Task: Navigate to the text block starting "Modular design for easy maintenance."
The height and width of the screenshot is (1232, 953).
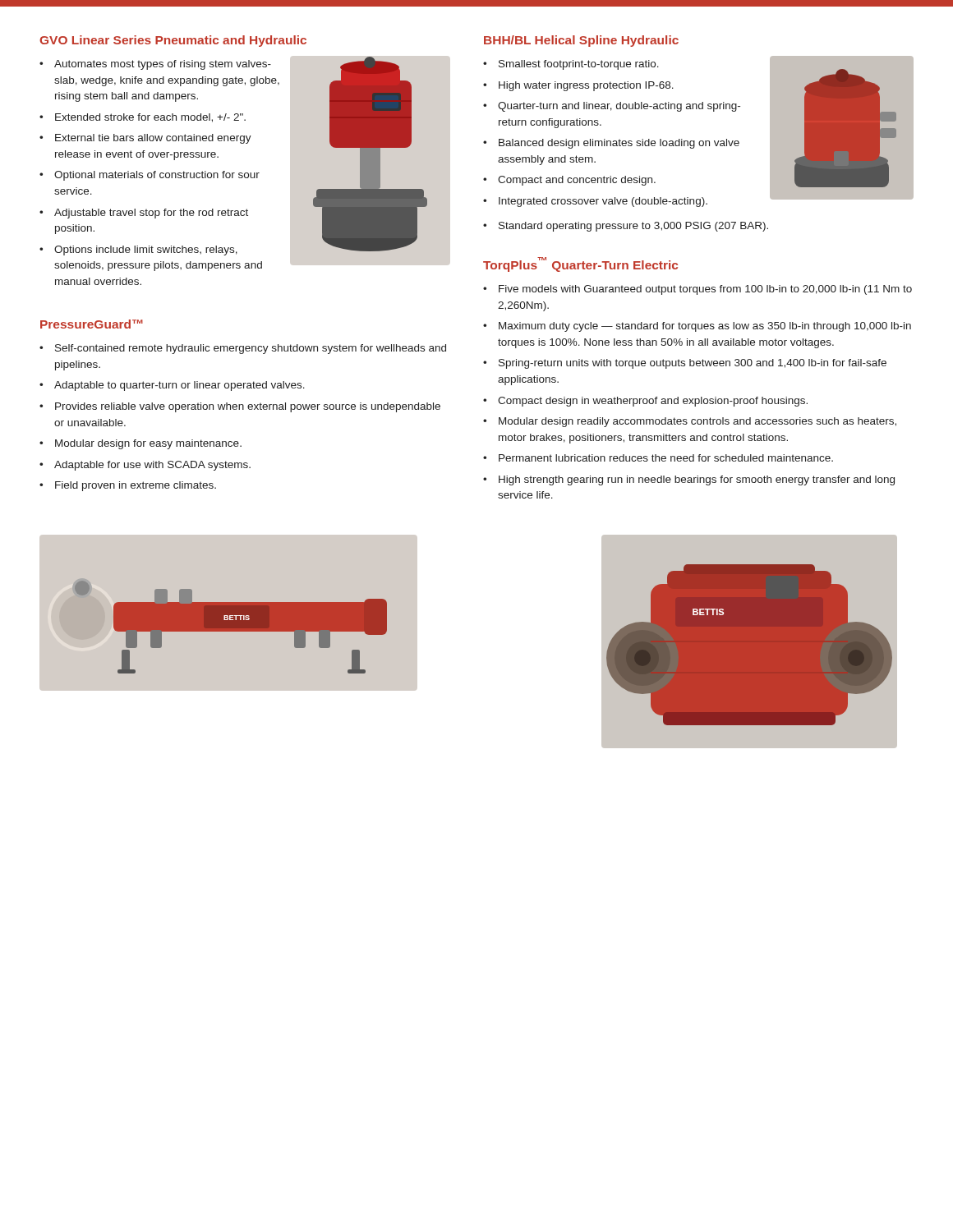Action: click(148, 443)
